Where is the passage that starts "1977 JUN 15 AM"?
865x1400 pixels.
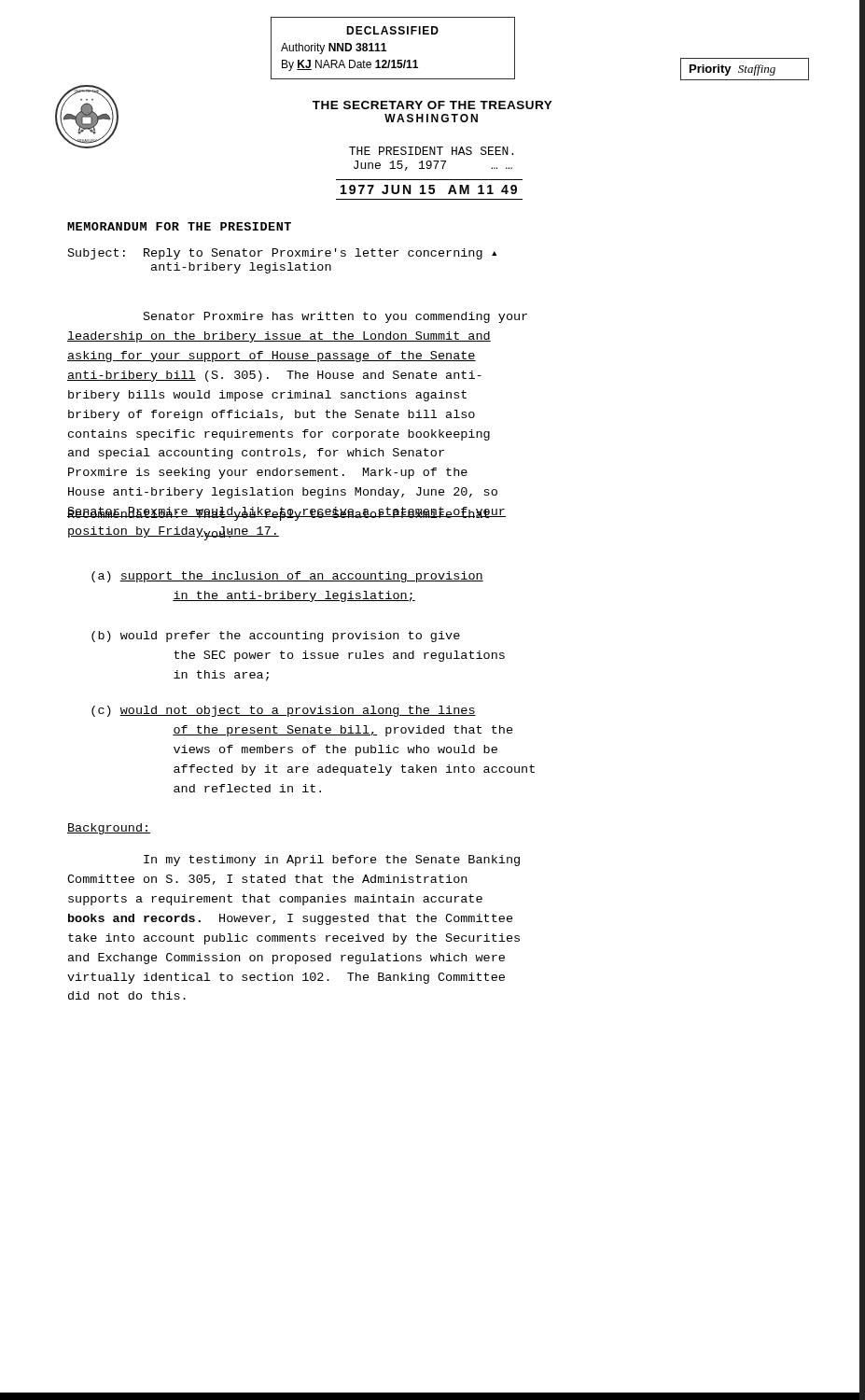coord(429,189)
